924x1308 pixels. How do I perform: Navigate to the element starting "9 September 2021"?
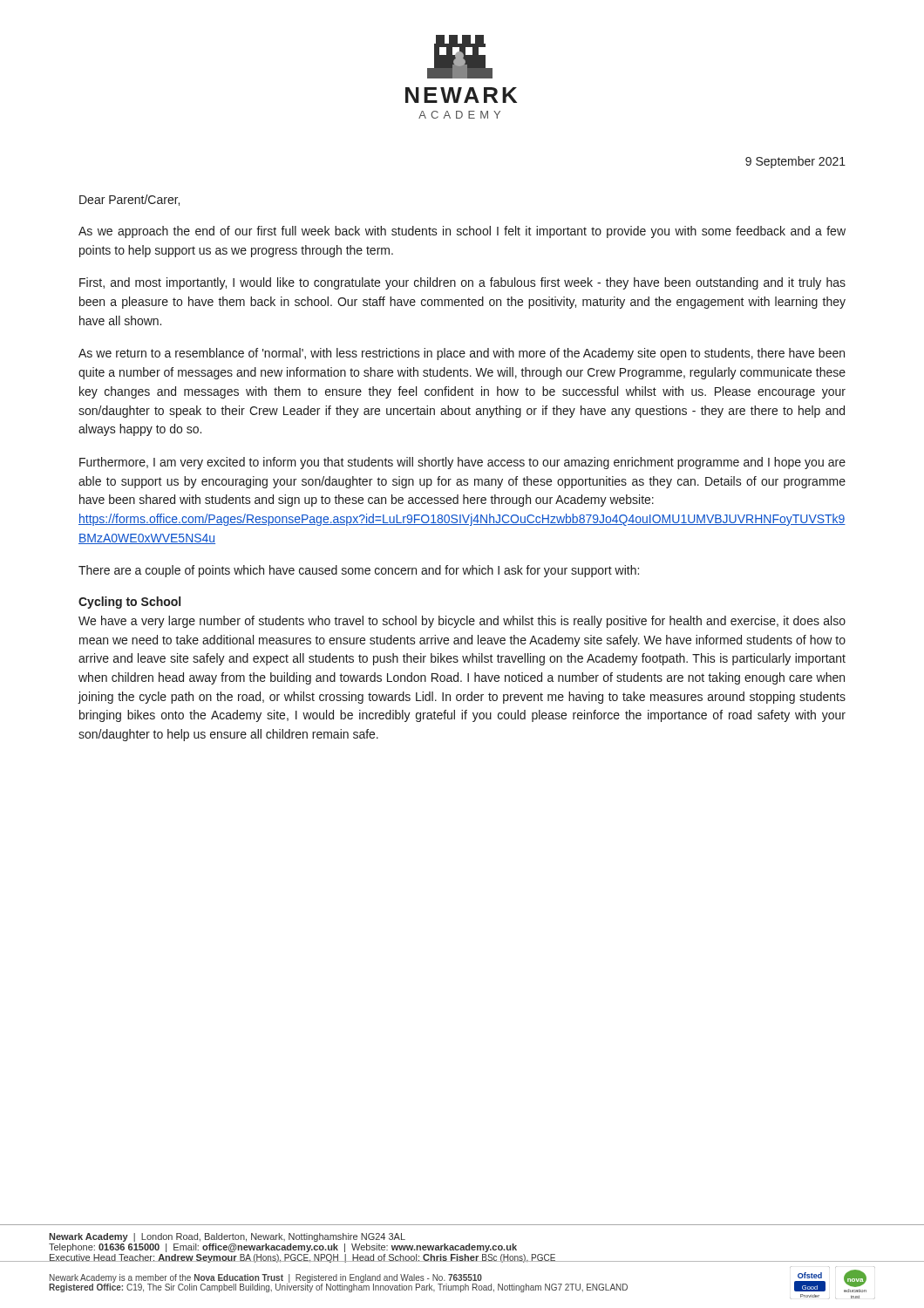[x=795, y=161]
